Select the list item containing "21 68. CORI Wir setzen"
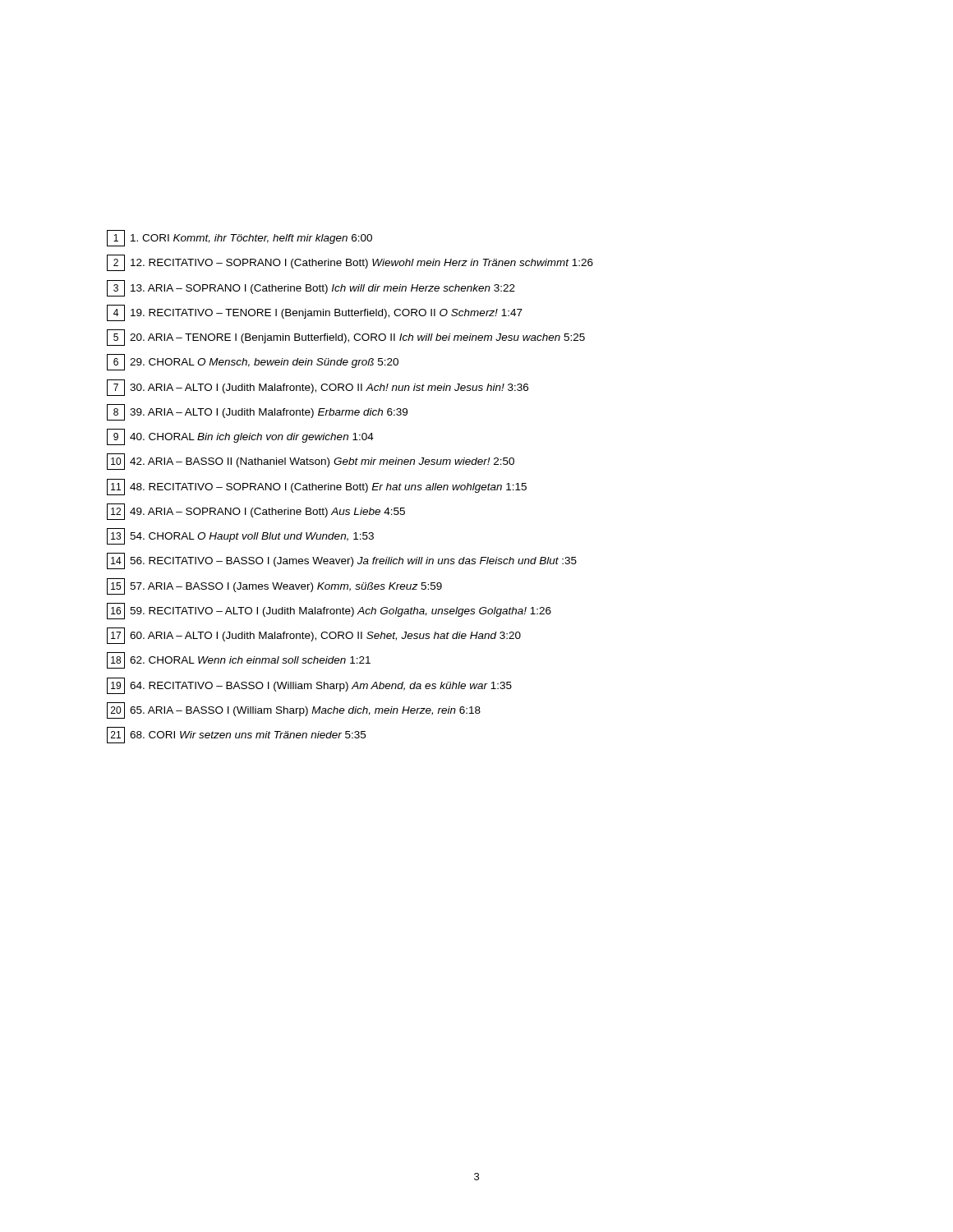 237,735
